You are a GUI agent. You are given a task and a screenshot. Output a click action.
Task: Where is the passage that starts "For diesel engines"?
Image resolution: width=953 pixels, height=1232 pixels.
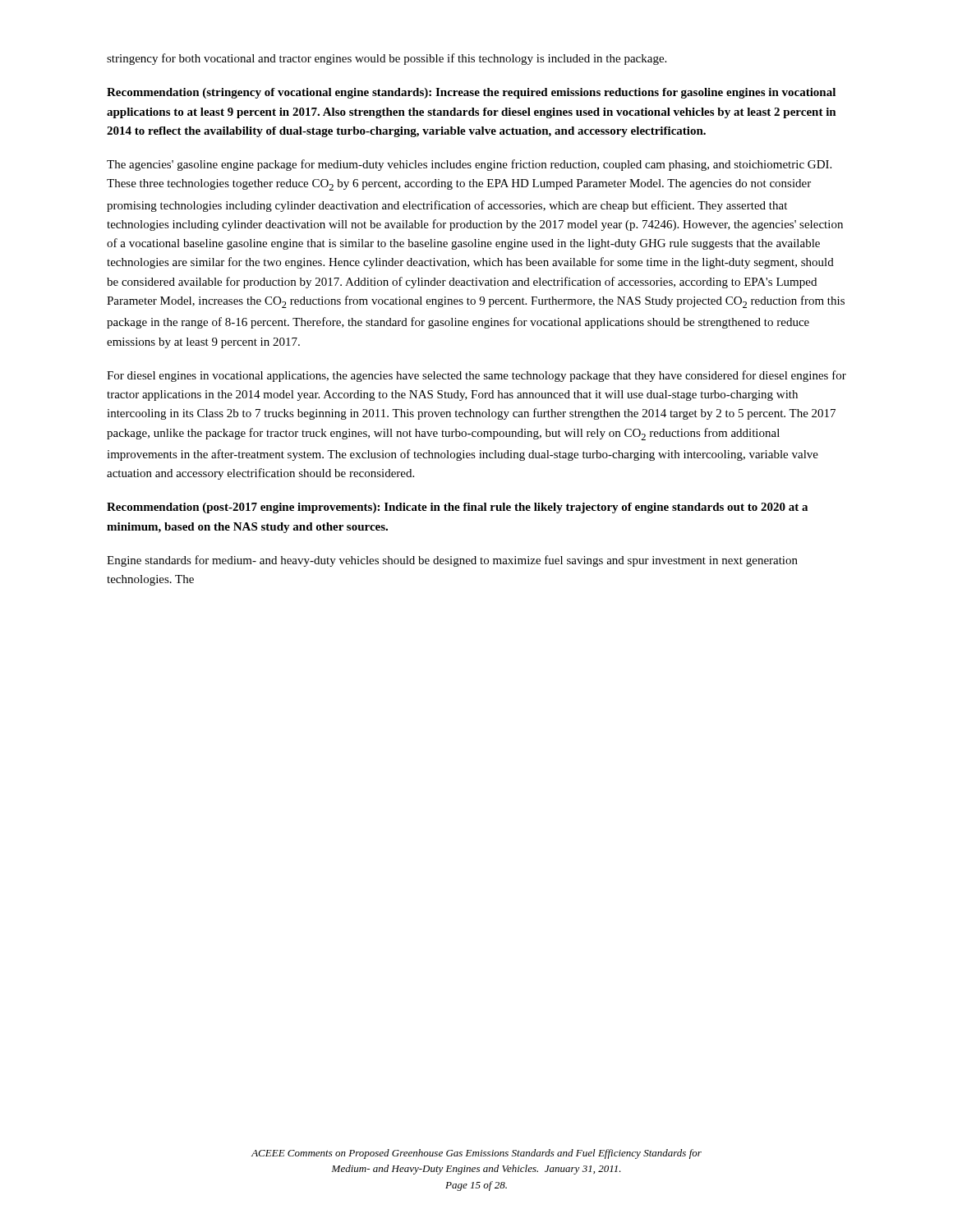point(476,425)
